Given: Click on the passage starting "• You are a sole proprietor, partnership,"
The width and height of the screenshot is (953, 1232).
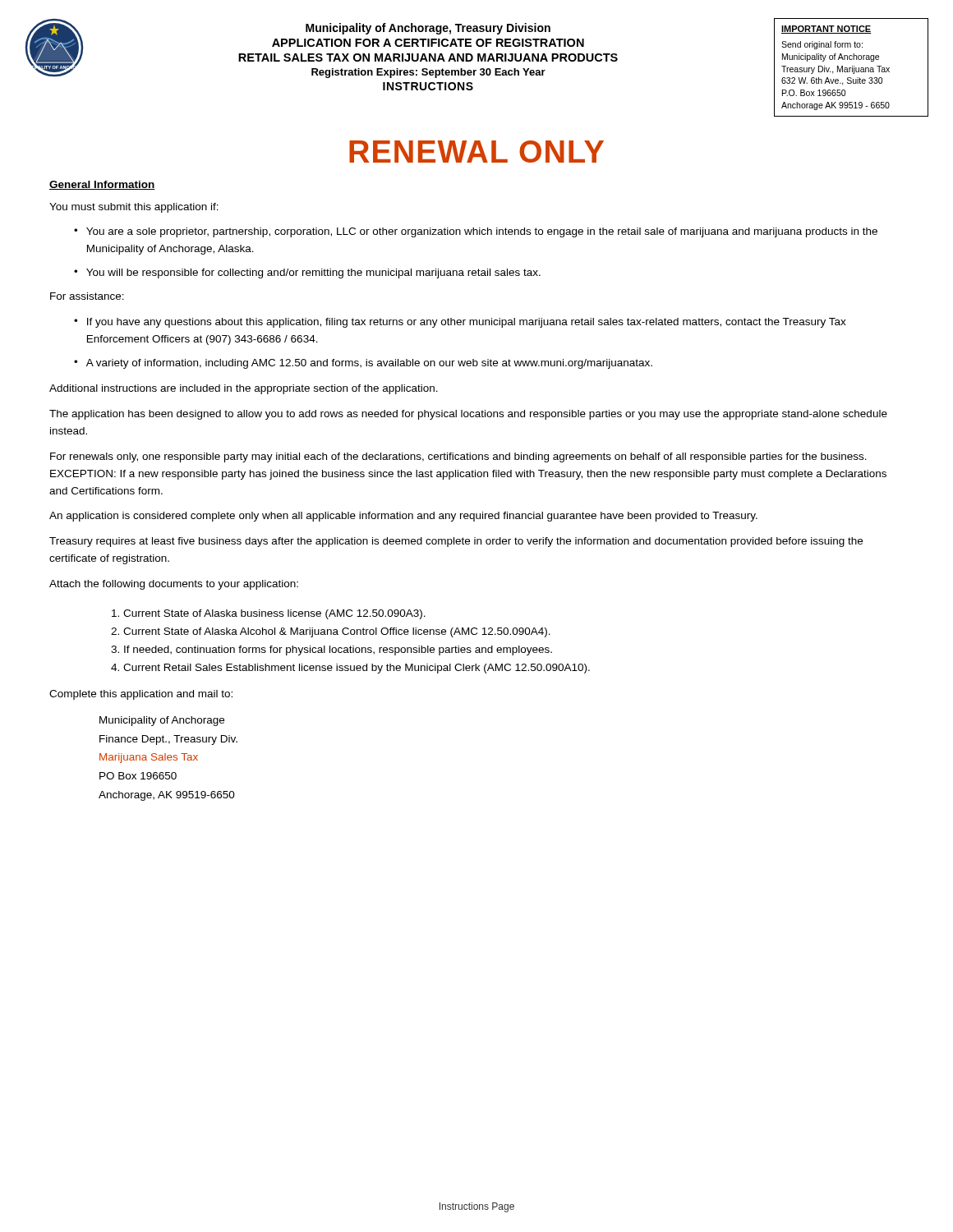Looking at the screenshot, I should 489,241.
